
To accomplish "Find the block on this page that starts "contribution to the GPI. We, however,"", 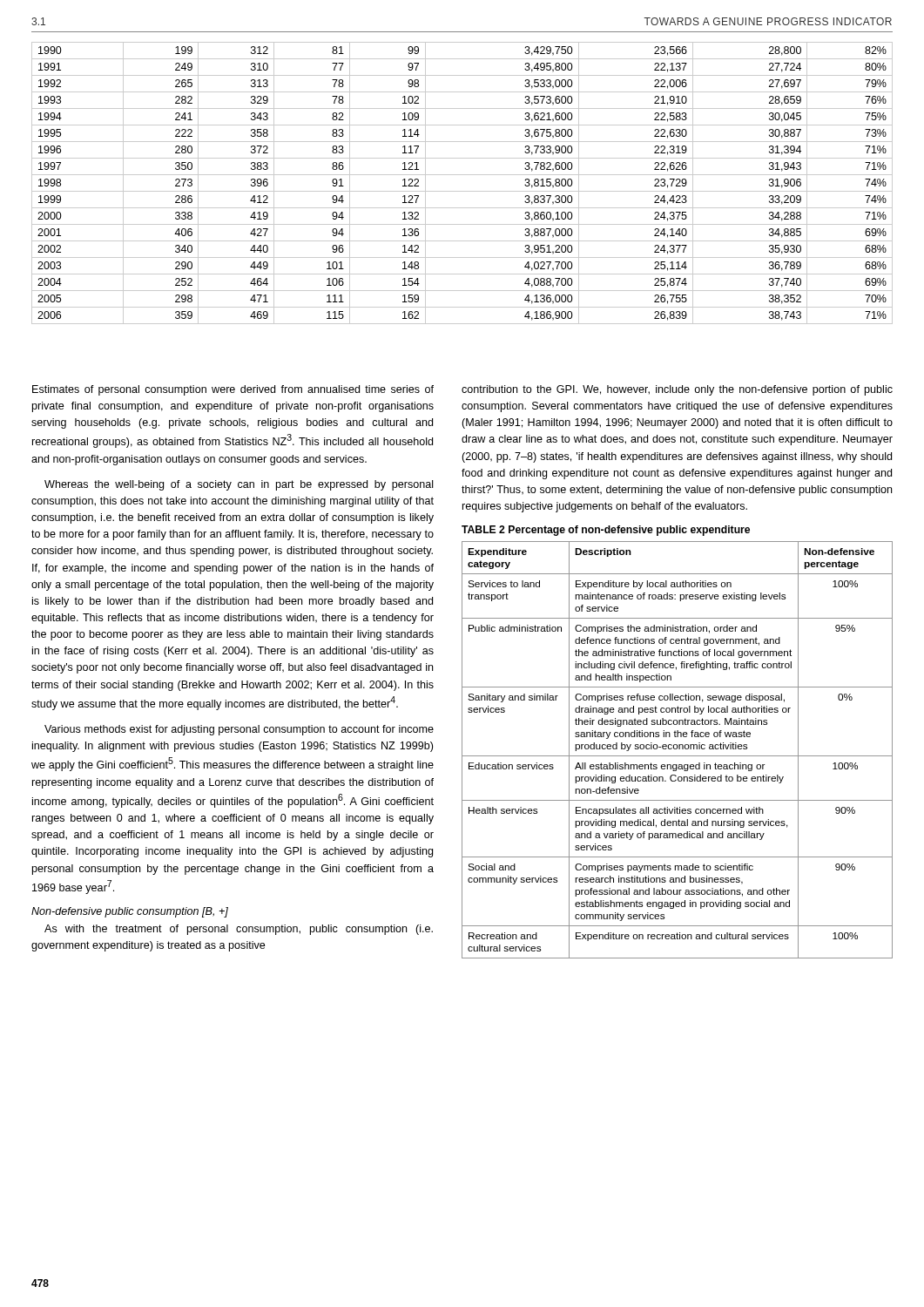I will coord(677,448).
